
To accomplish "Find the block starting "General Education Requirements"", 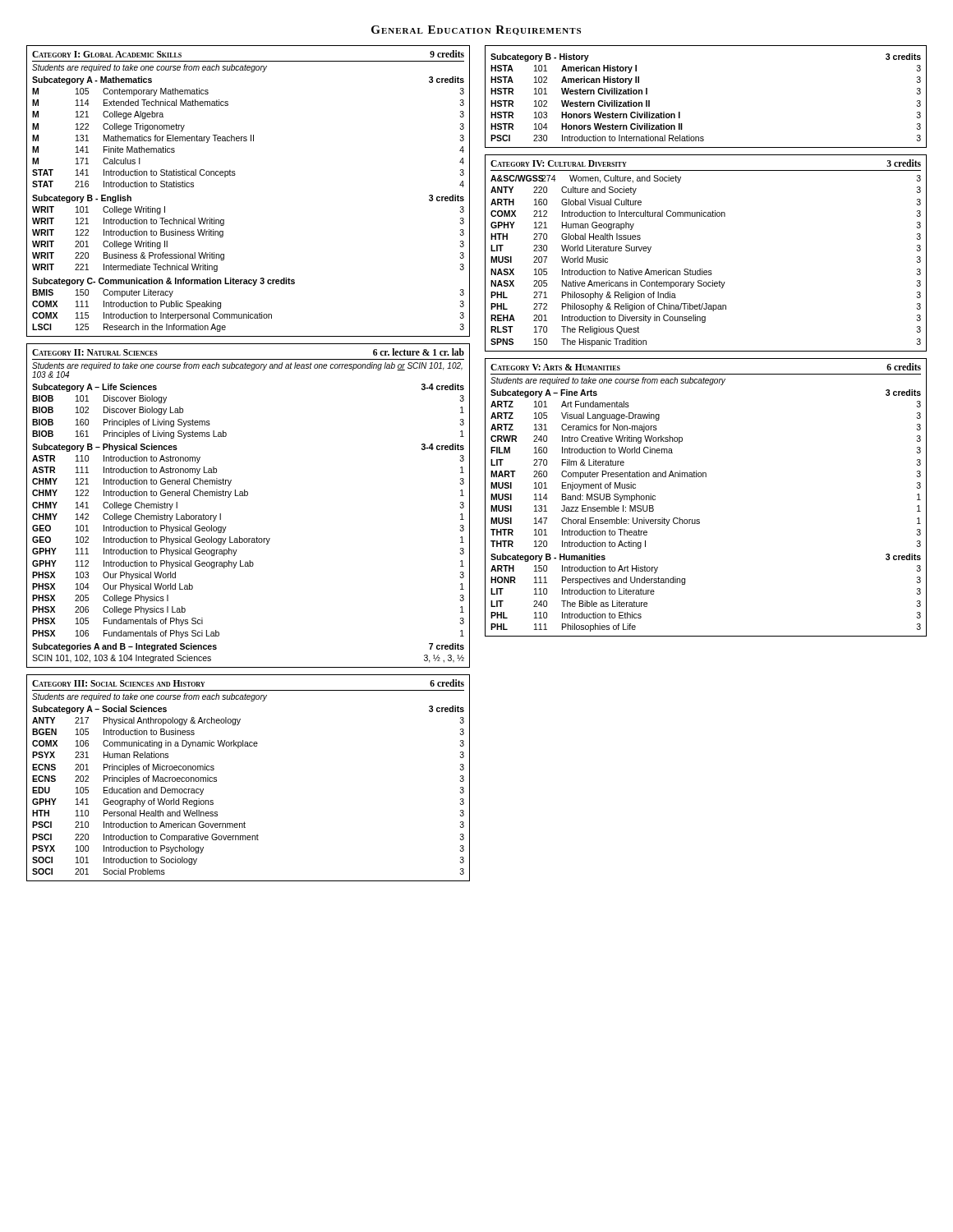I will click(x=476, y=30).
